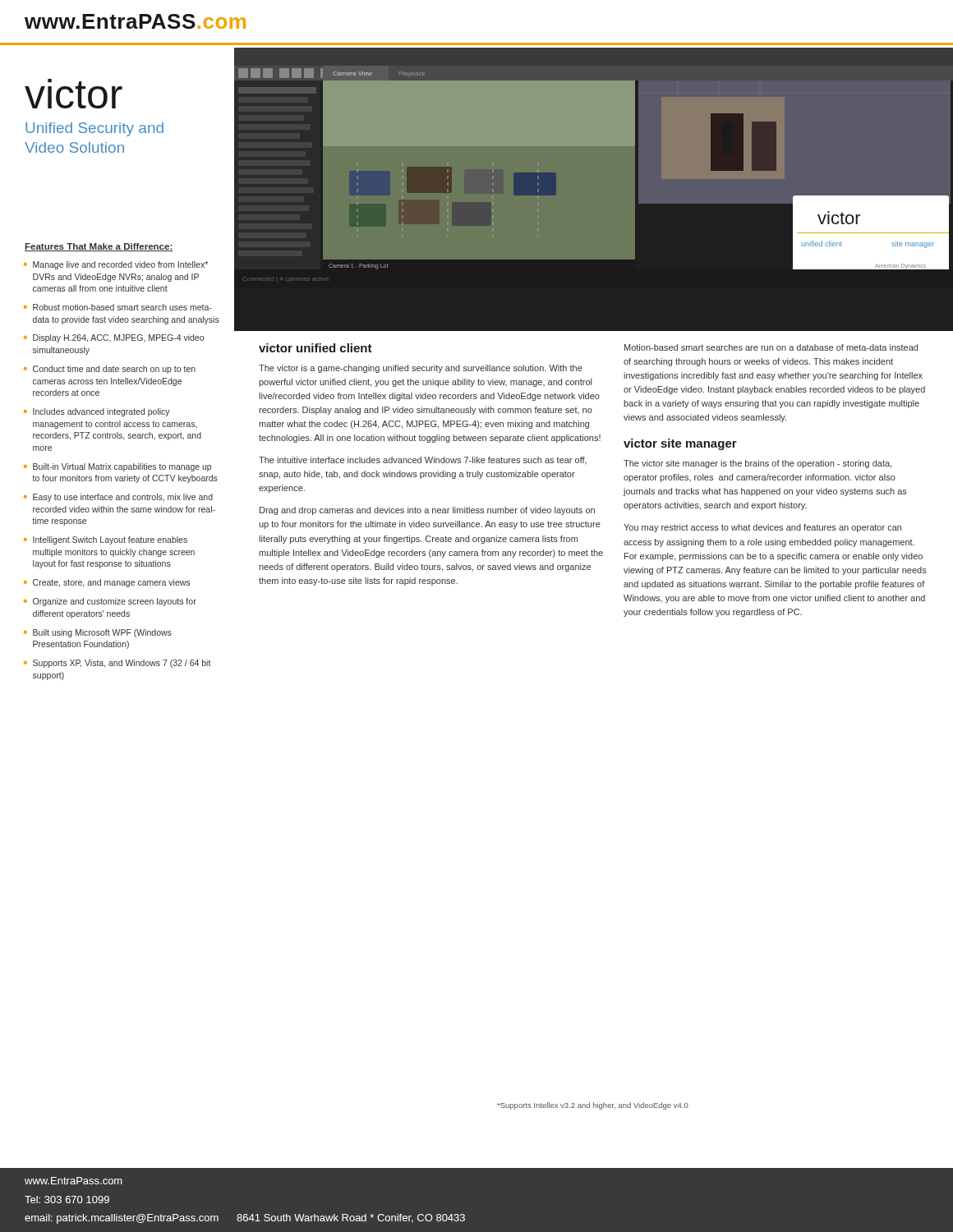This screenshot has width=953, height=1232.
Task: Locate the element starting "Motion-based smart searches are run on a database"
Action: [774, 382]
